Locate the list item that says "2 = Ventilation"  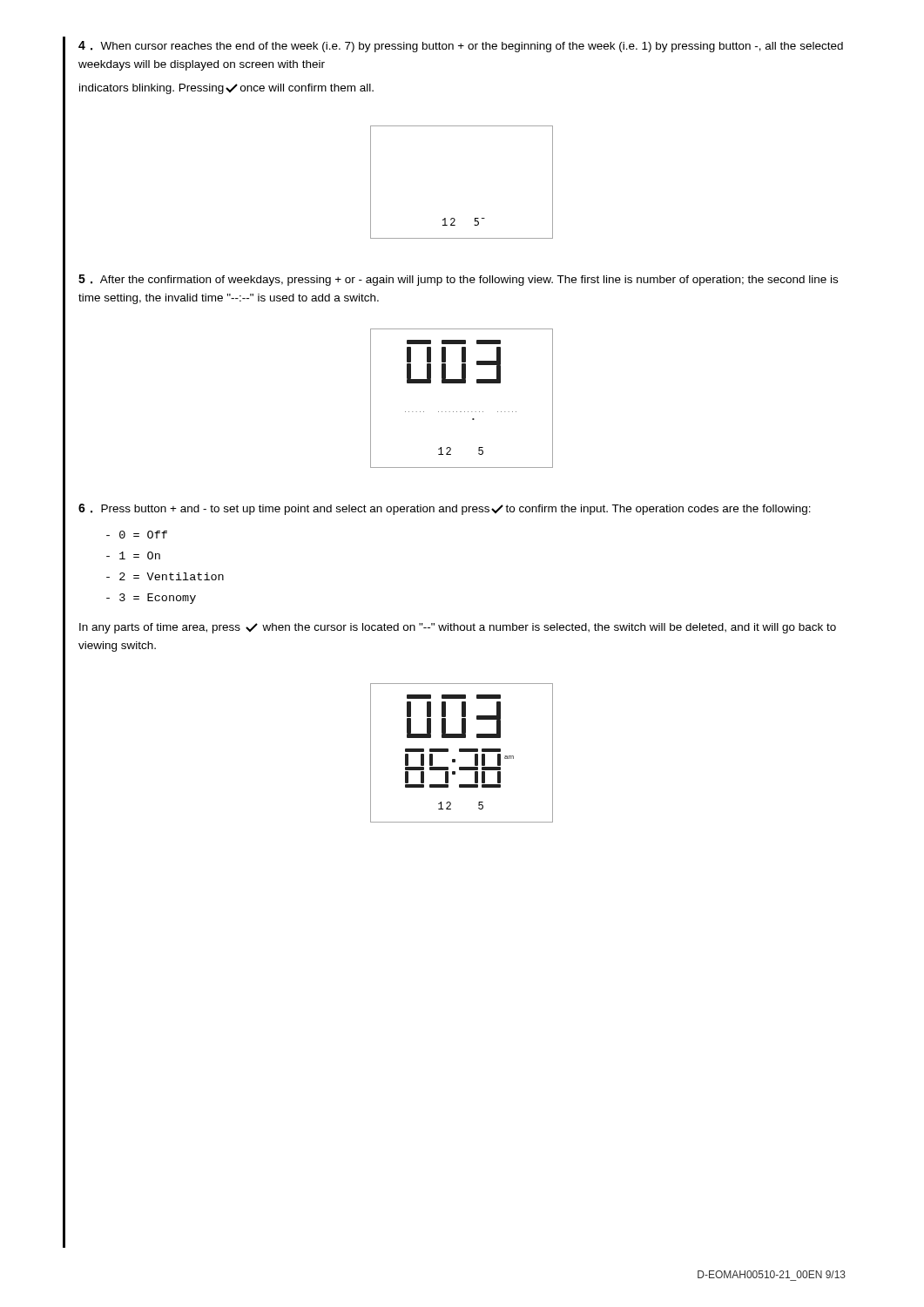click(x=165, y=576)
